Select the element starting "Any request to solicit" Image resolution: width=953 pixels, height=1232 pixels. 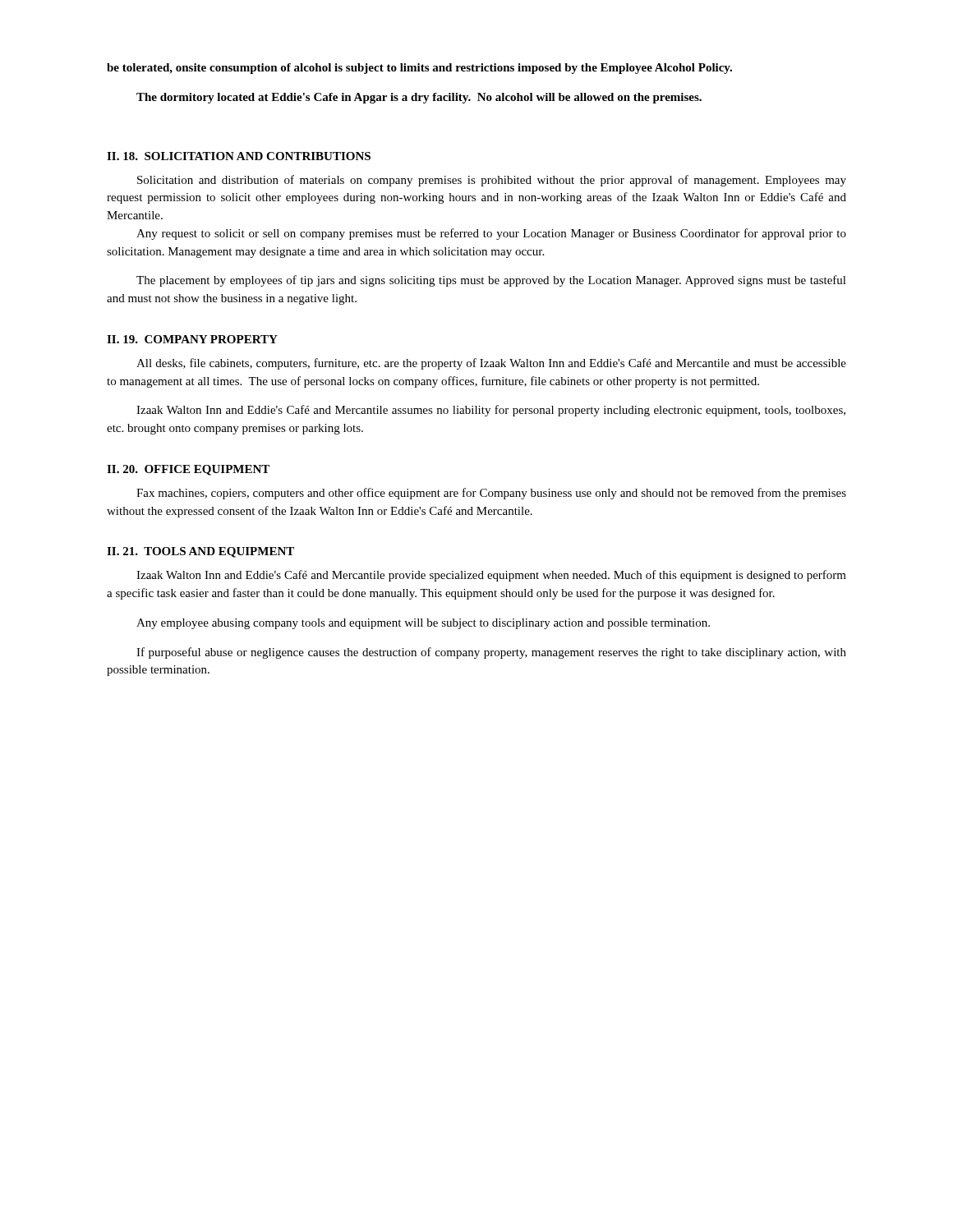[x=476, y=242]
